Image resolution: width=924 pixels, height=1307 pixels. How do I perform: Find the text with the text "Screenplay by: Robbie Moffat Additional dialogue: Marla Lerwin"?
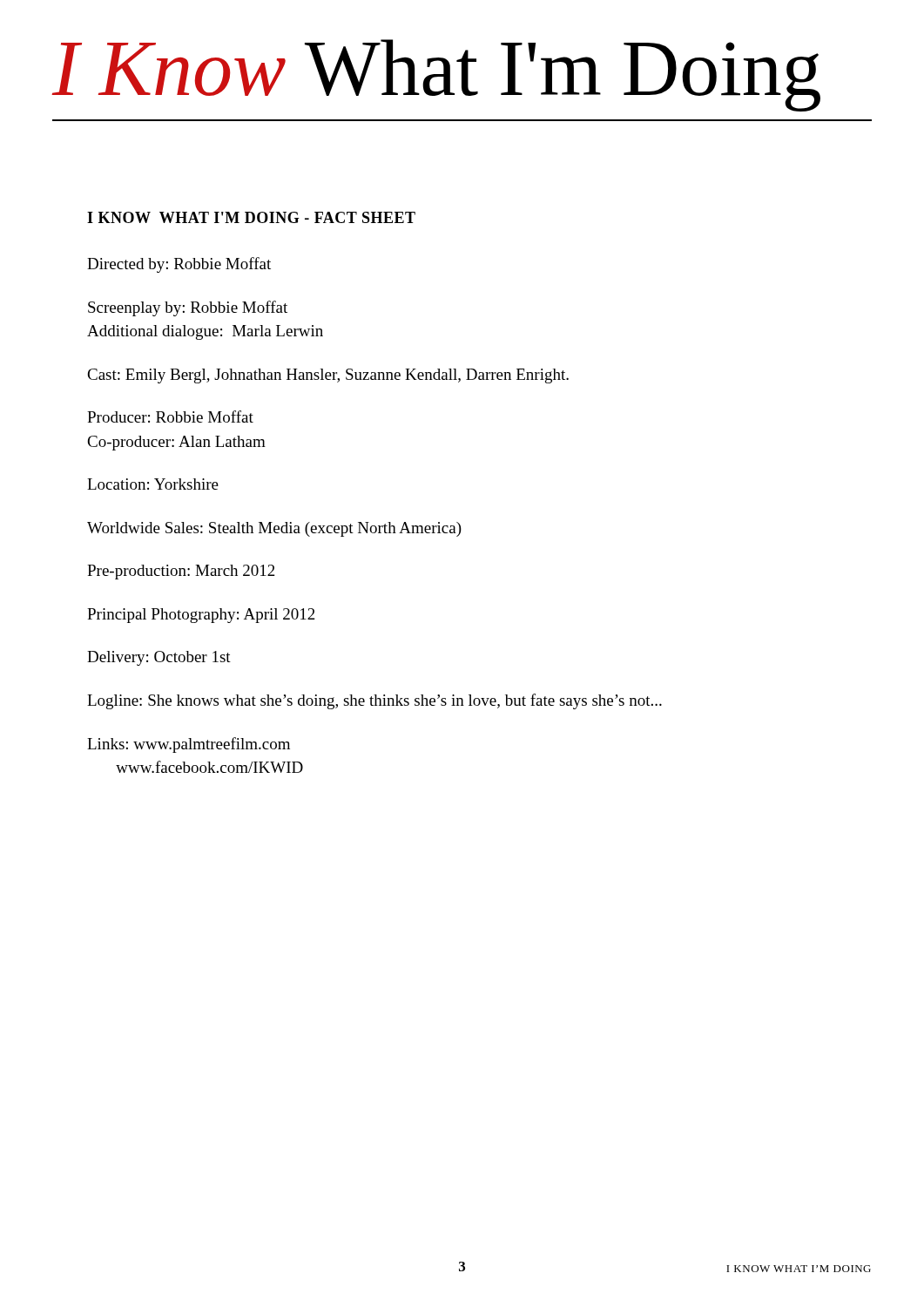point(205,319)
